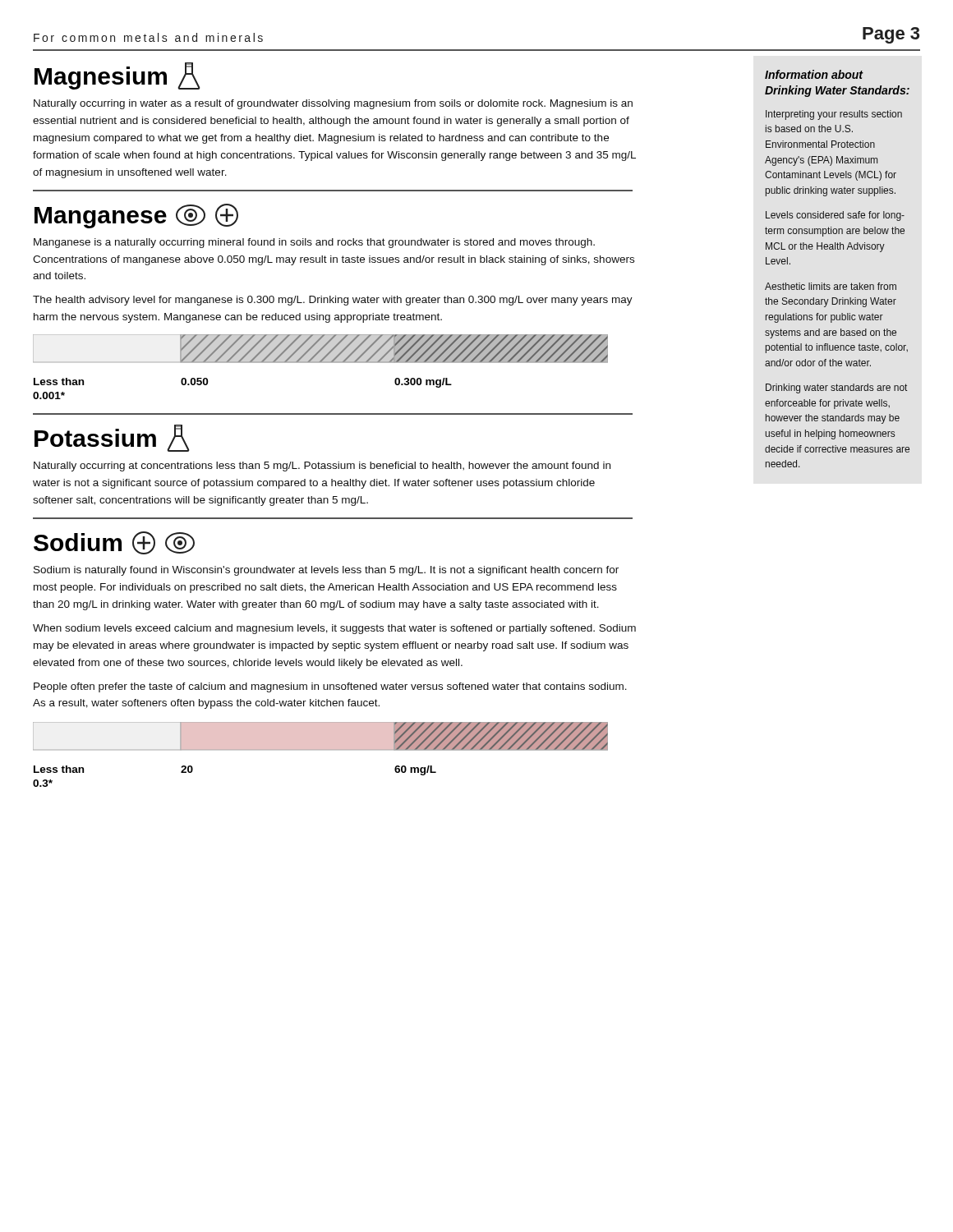Click the passage that begins "Naturally occurring in water"
The image size is (953, 1232).
[334, 137]
